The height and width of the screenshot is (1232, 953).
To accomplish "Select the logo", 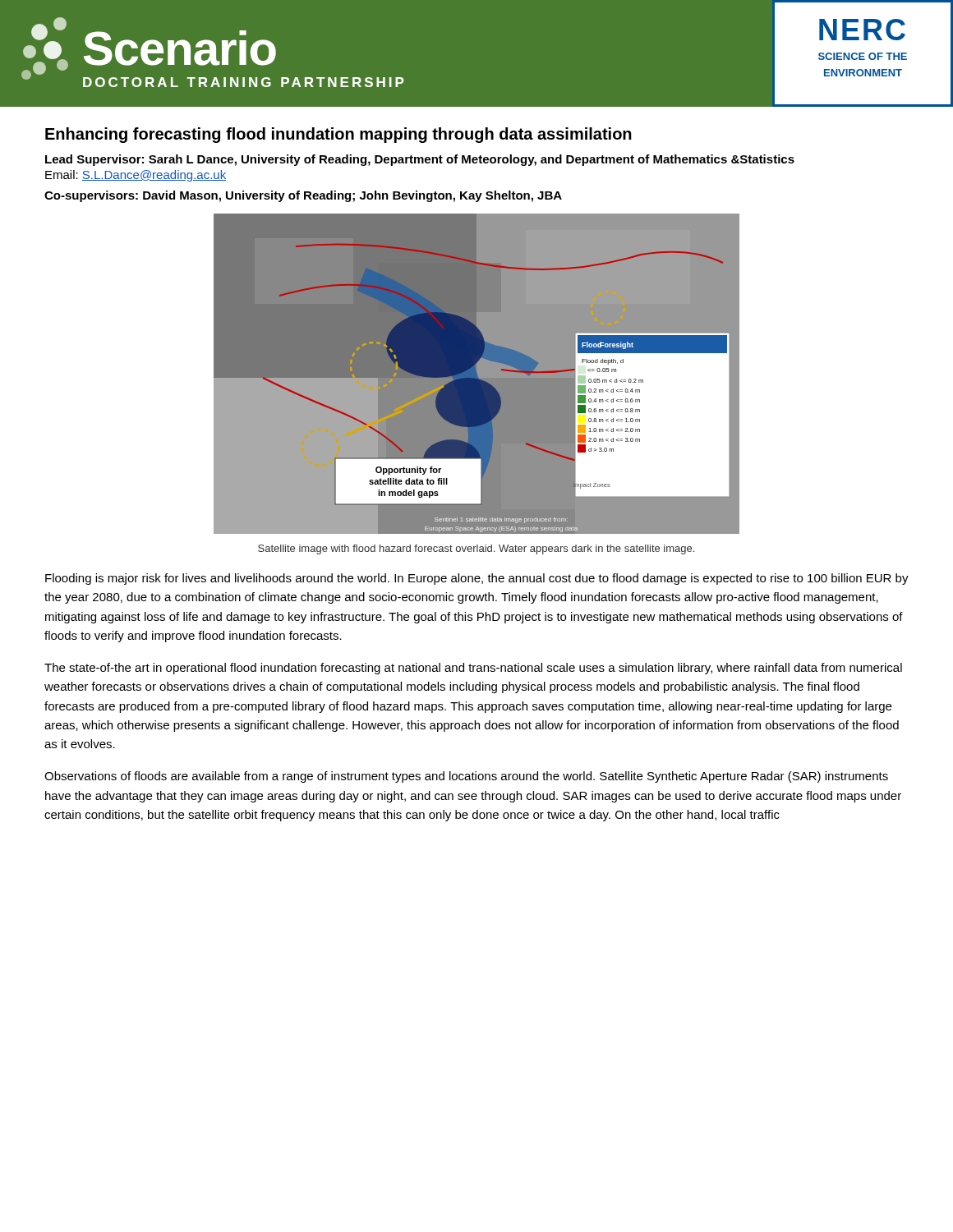I will [x=476, y=53].
